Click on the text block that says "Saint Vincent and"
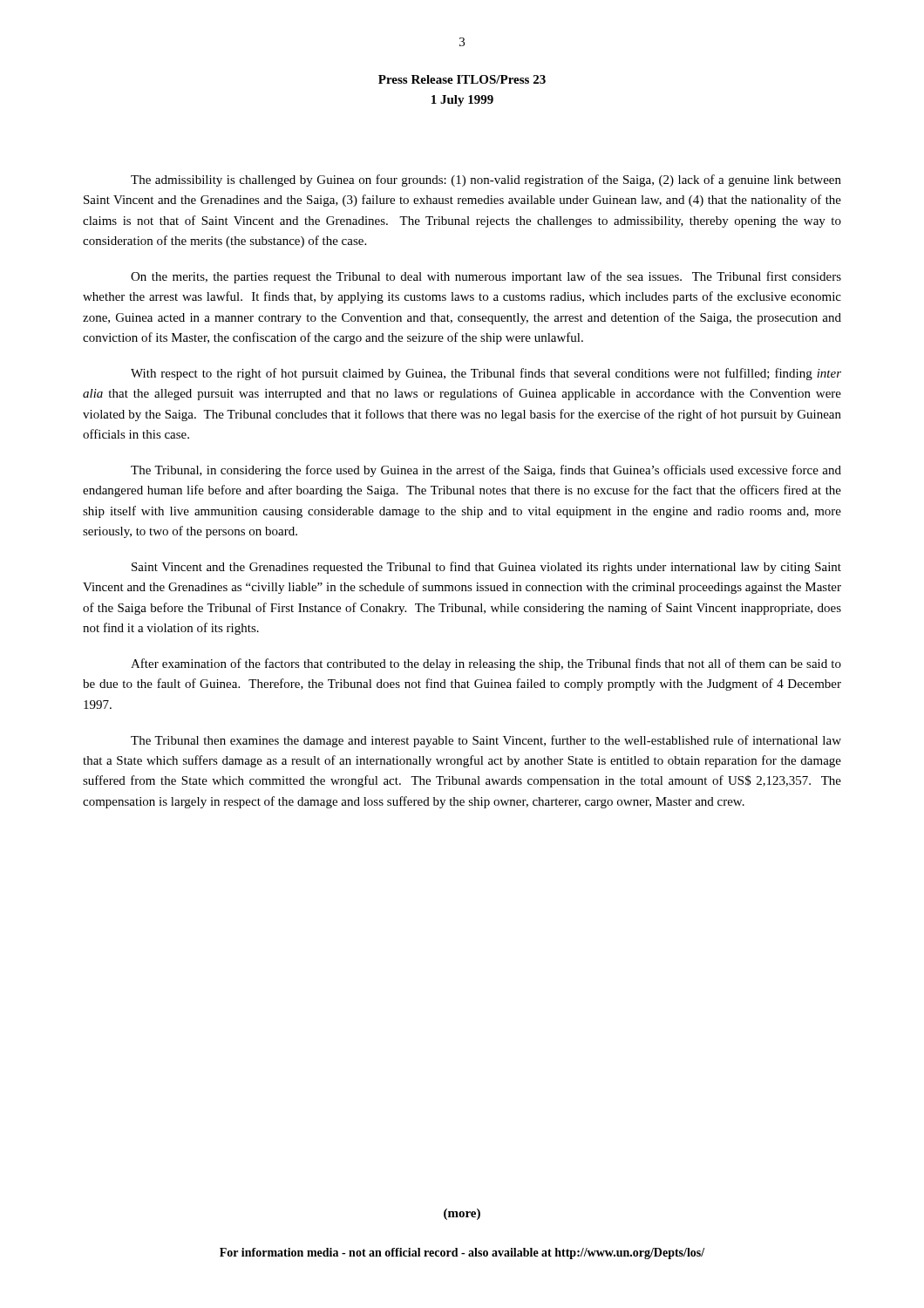The height and width of the screenshot is (1308, 924). tap(462, 598)
